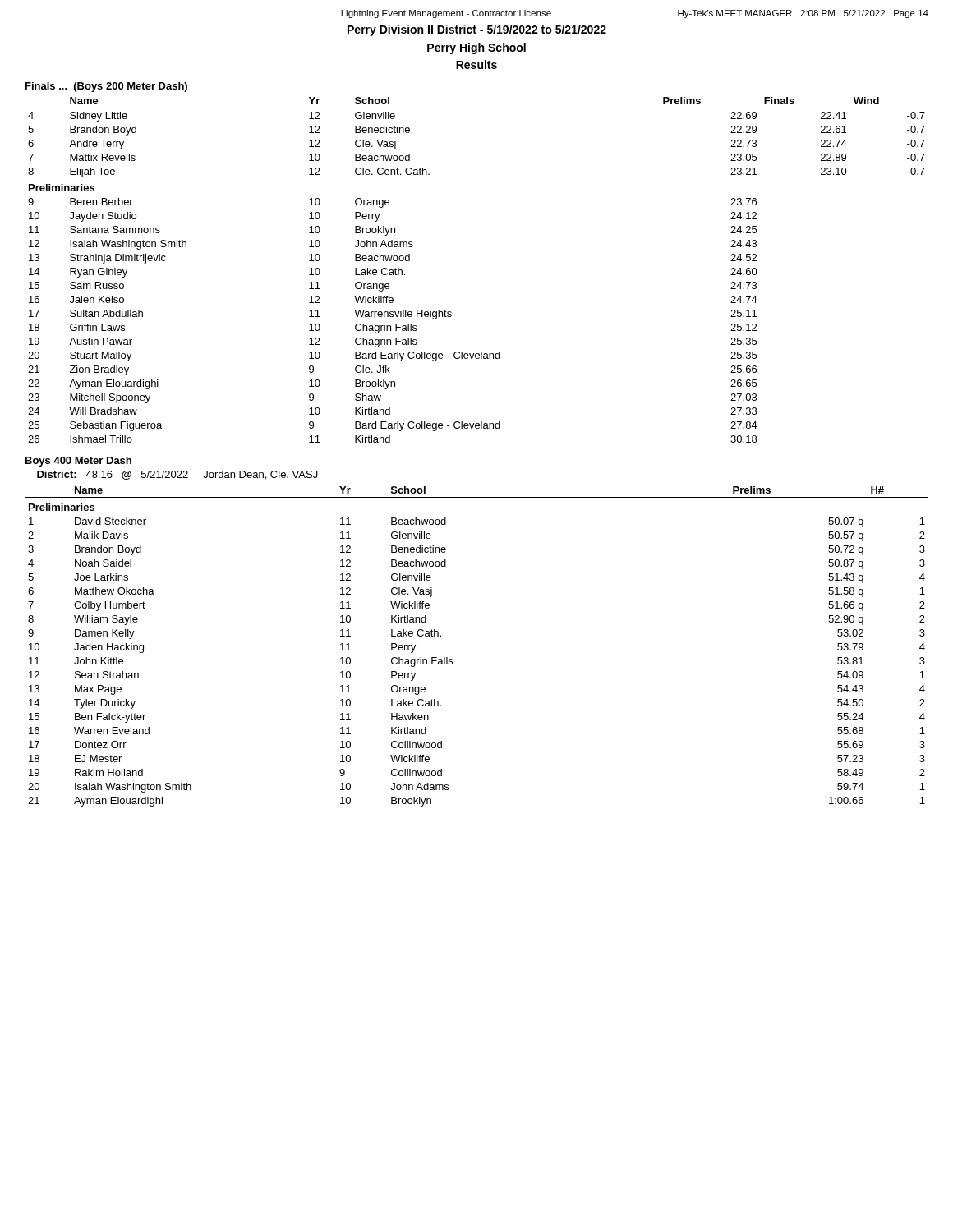Click on the table containing "Dontez Orr"

point(476,645)
